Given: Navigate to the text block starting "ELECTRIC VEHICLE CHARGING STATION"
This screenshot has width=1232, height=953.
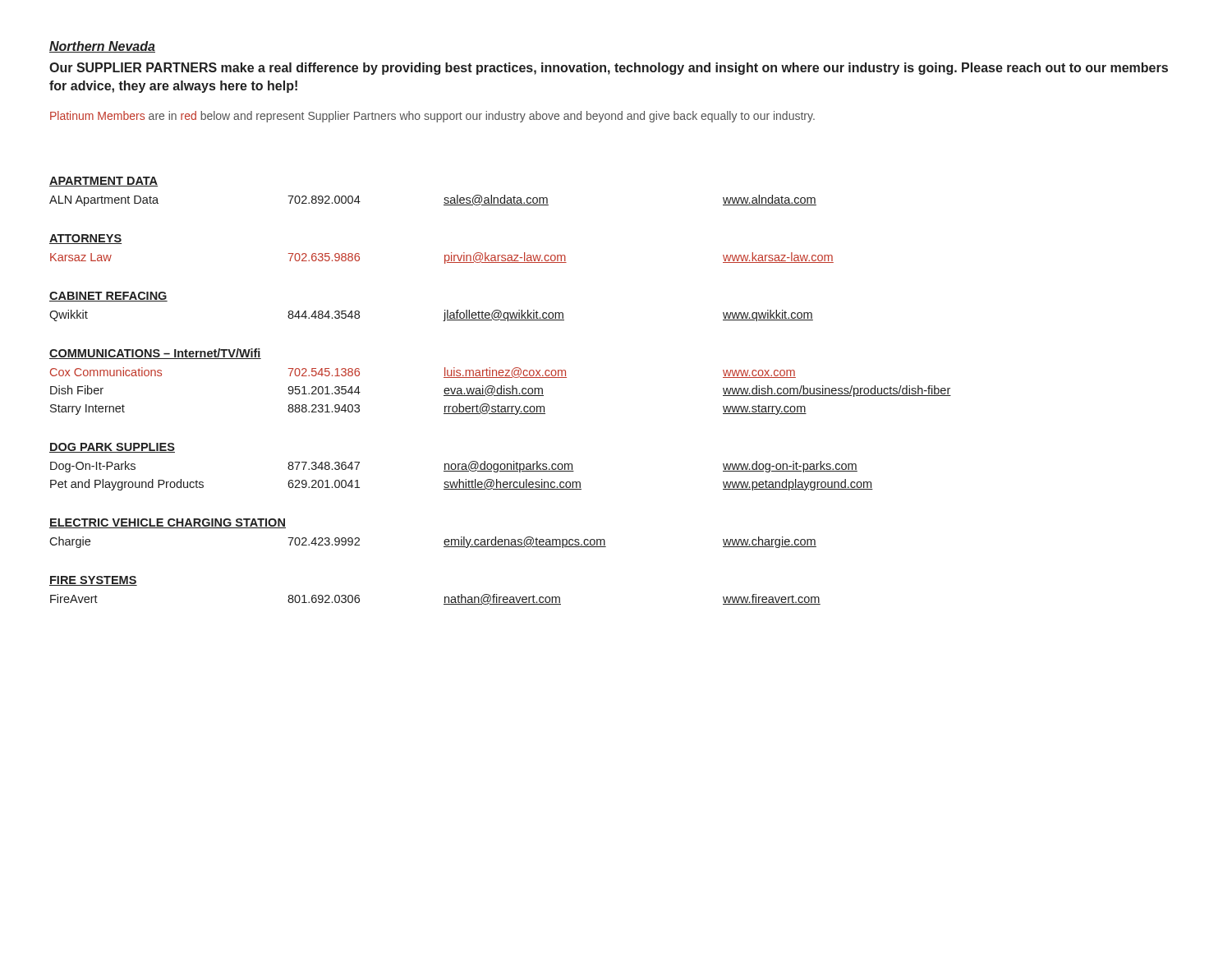Looking at the screenshot, I should point(167,522).
